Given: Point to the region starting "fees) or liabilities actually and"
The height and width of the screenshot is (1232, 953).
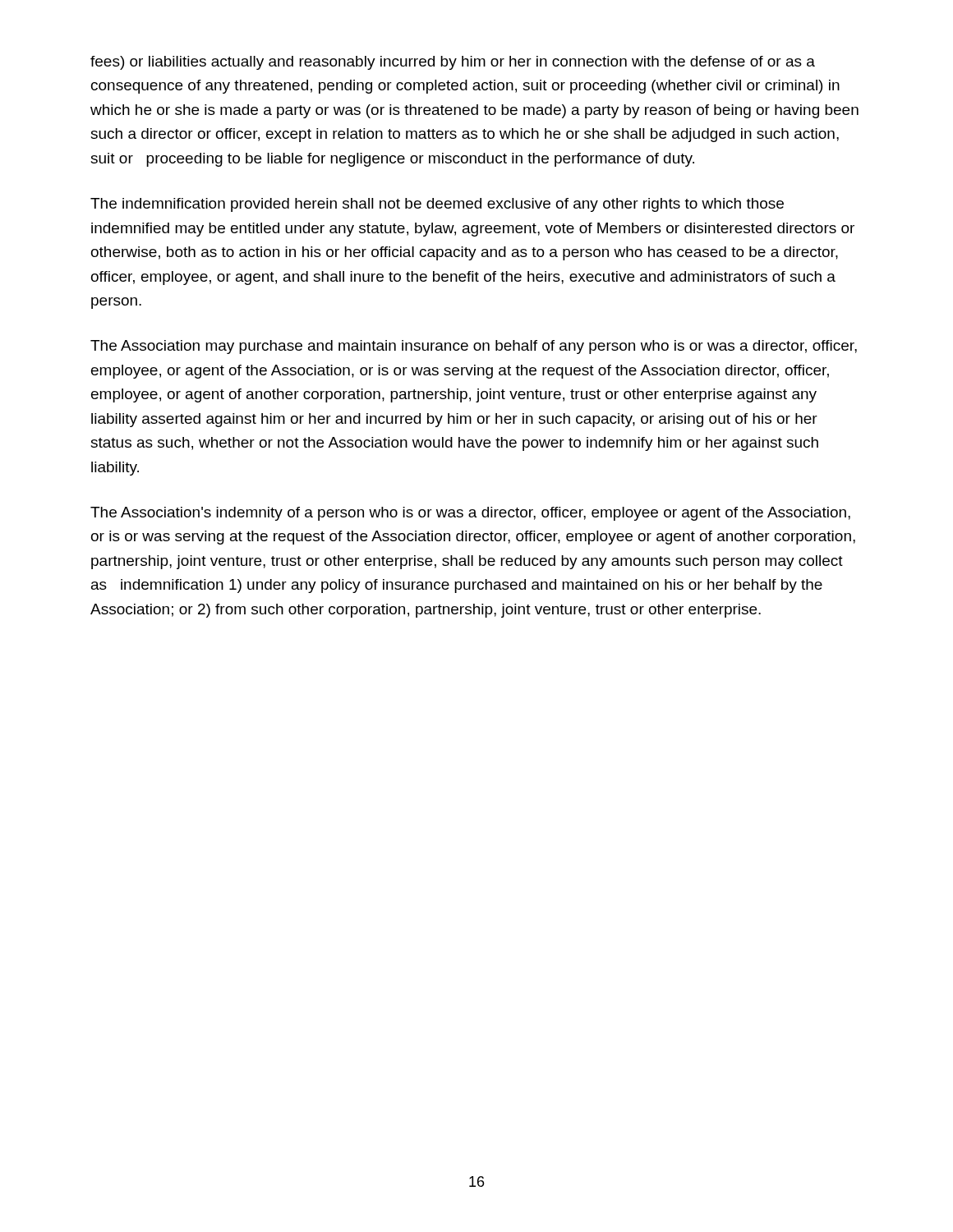Looking at the screenshot, I should coord(475,110).
